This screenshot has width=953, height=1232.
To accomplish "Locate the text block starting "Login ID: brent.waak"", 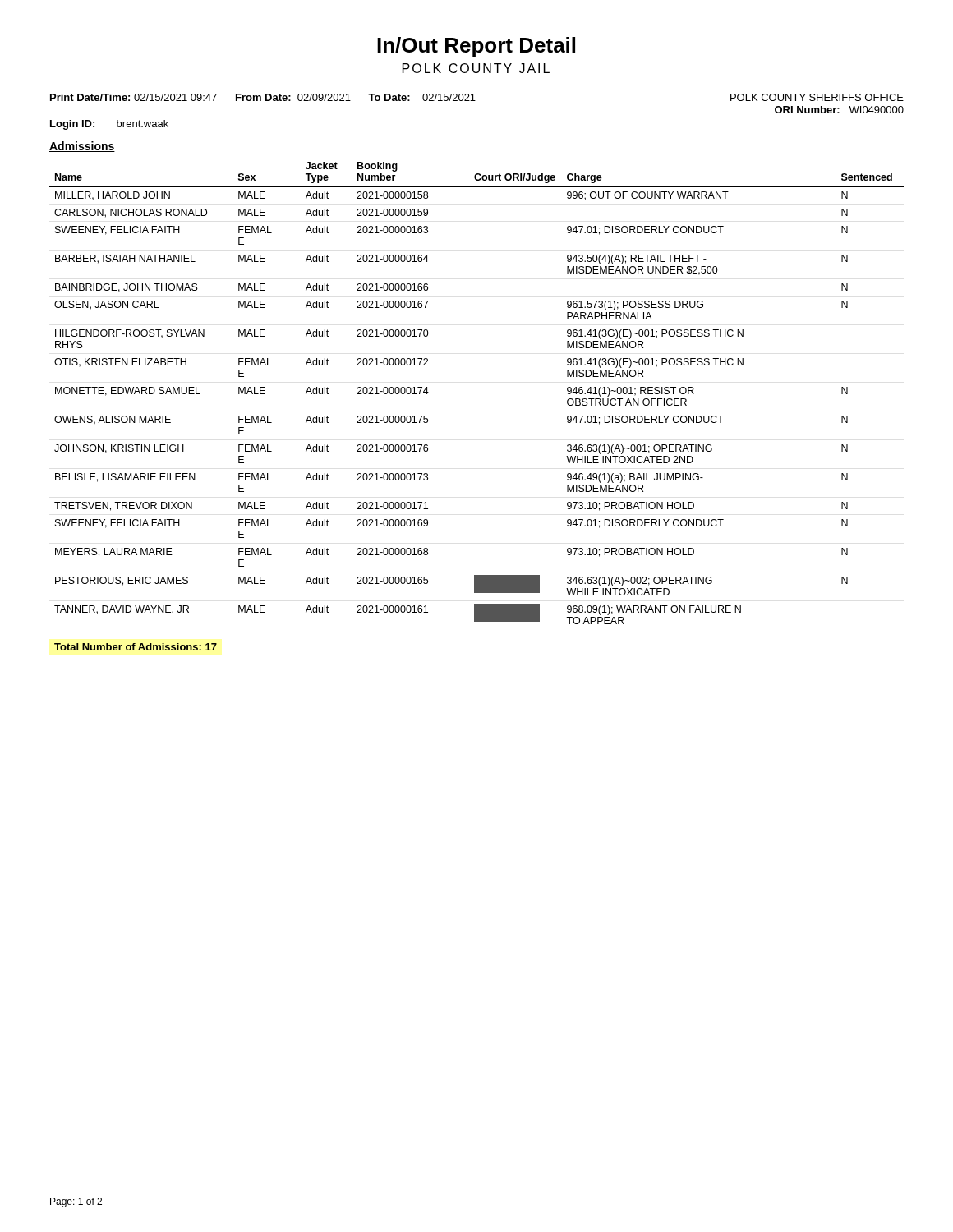I will pos(109,124).
